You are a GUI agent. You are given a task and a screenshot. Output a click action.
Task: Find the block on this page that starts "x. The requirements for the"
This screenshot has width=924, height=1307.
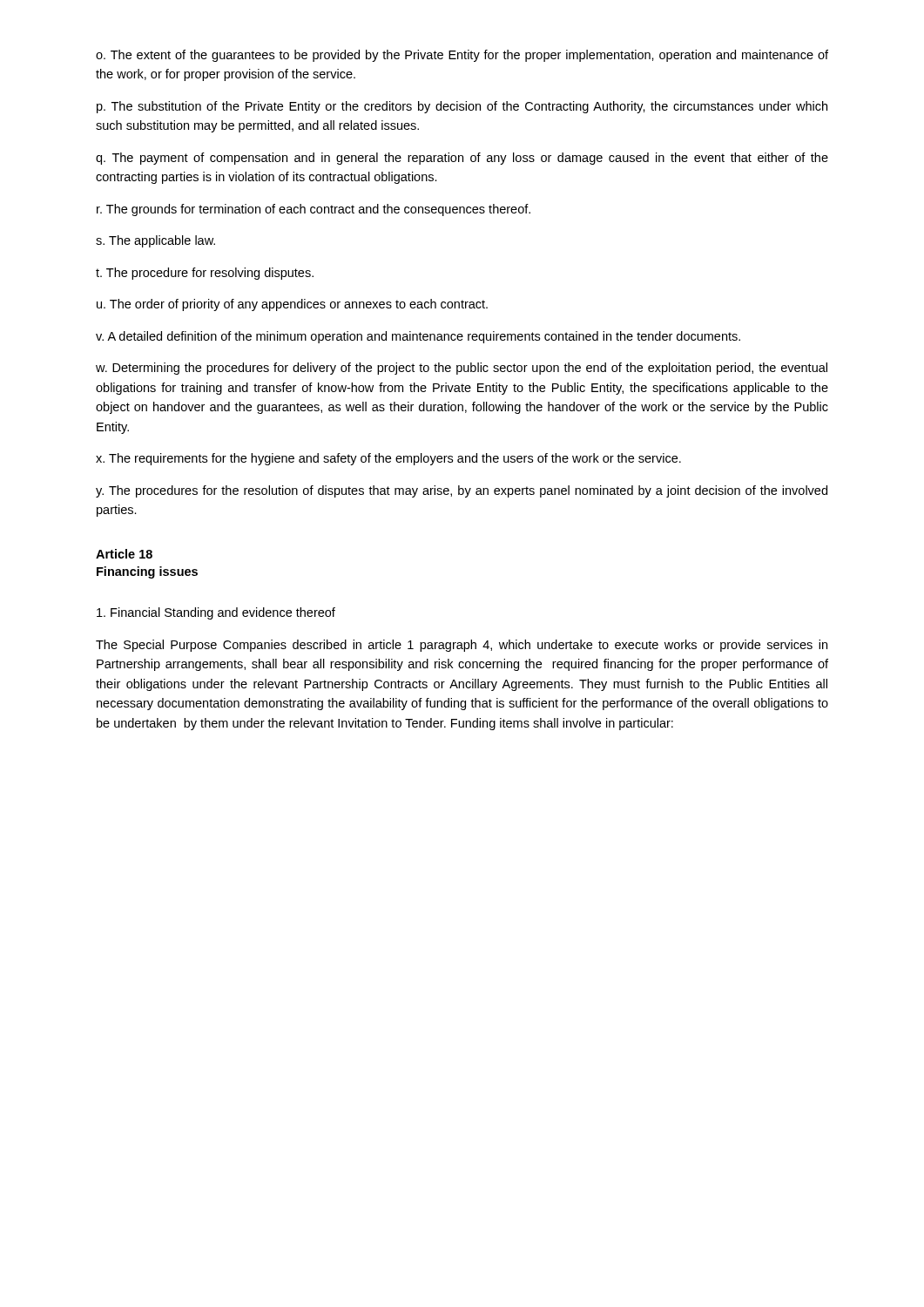click(389, 458)
